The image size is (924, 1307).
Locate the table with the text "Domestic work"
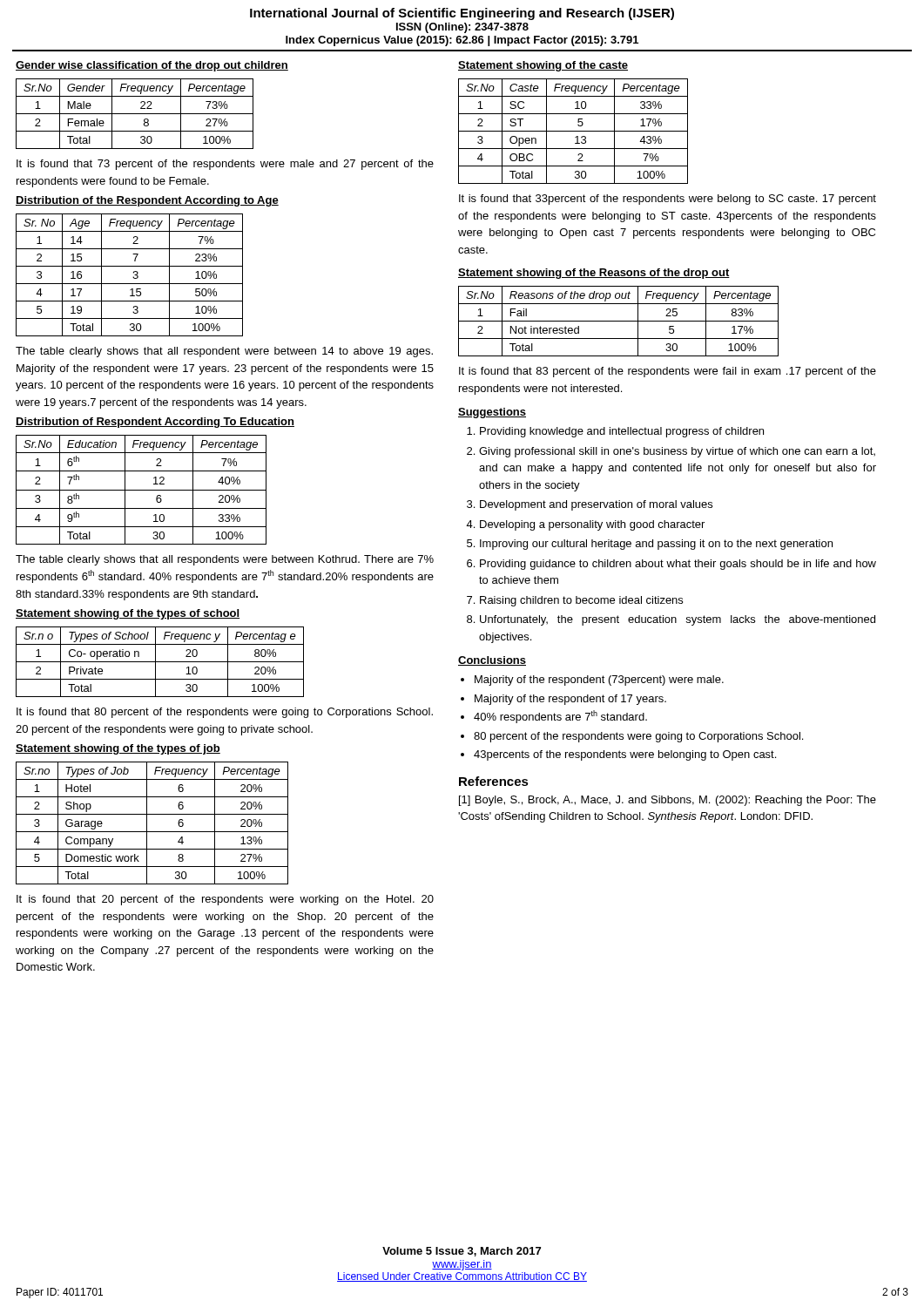[x=225, y=823]
